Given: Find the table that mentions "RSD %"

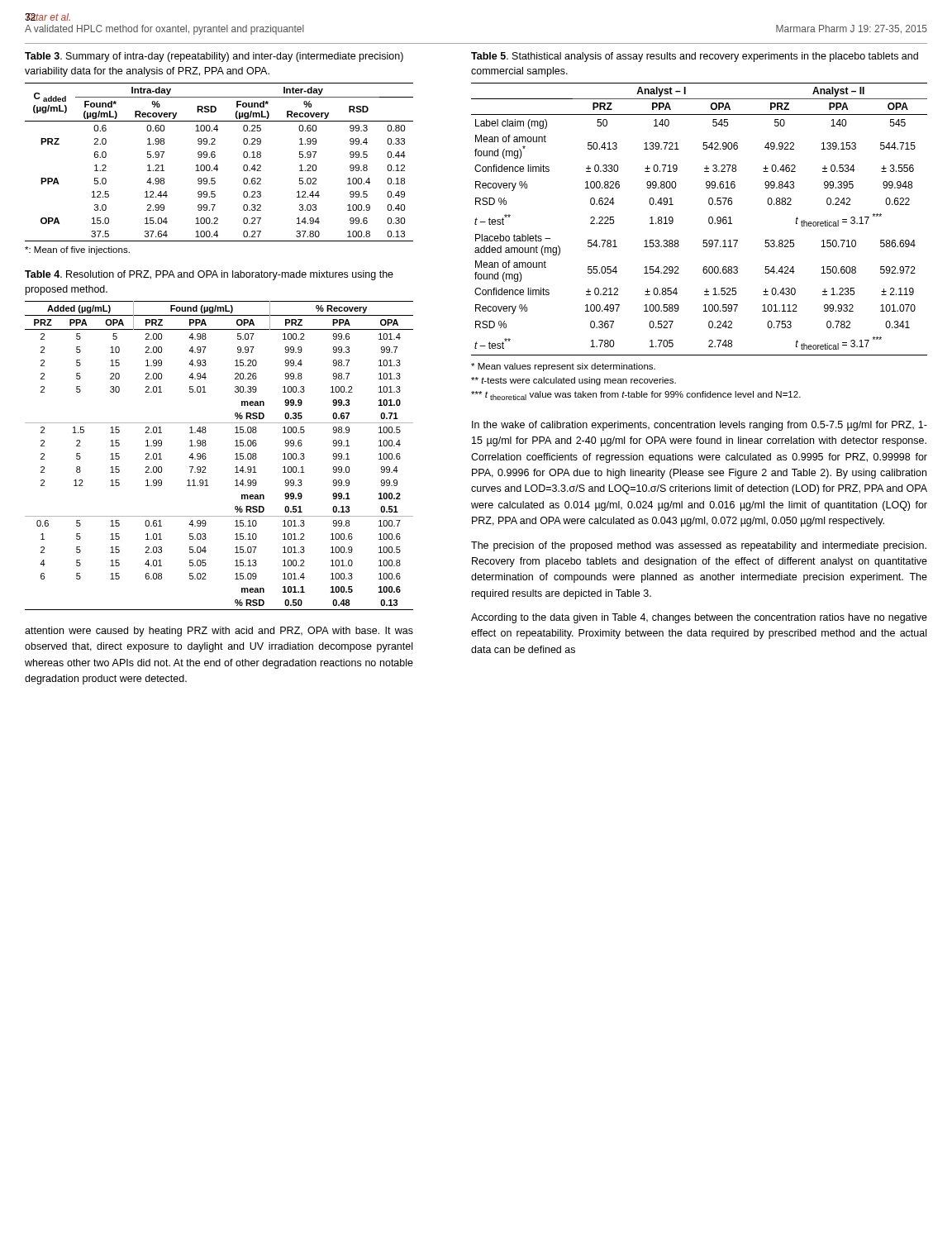Looking at the screenshot, I should 699,219.
